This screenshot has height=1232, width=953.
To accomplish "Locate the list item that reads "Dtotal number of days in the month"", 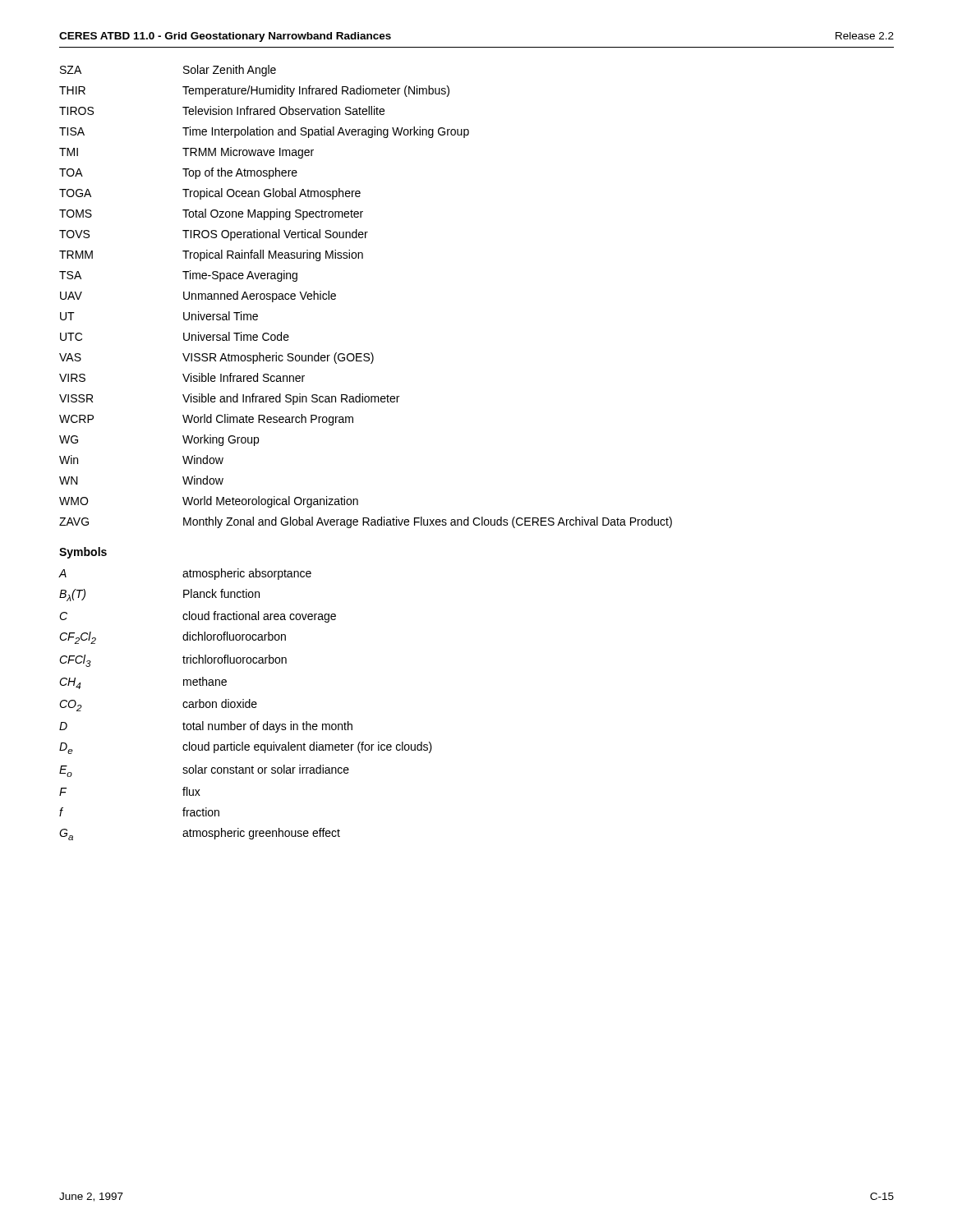I will point(206,727).
